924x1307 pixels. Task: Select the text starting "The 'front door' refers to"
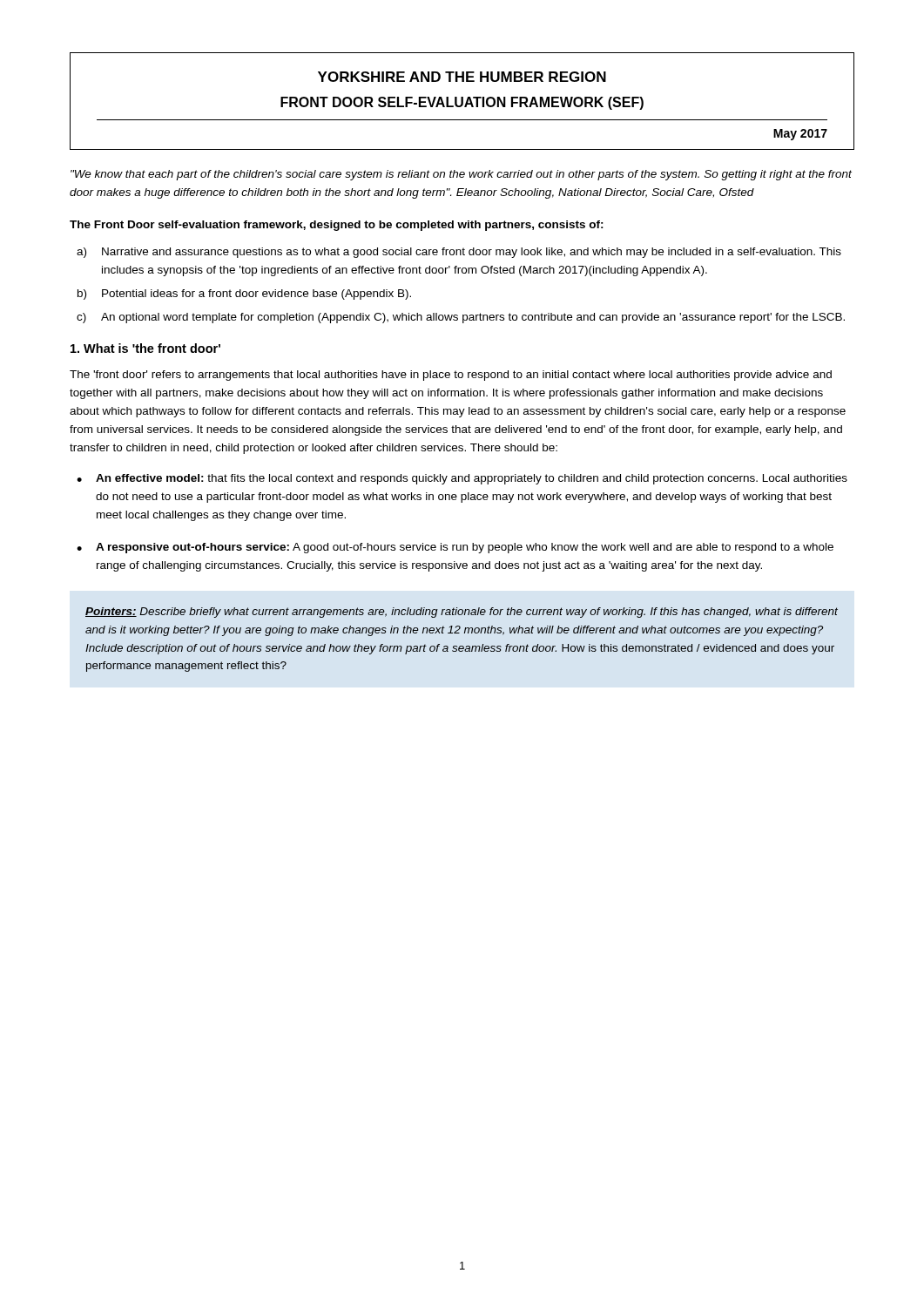[x=458, y=411]
